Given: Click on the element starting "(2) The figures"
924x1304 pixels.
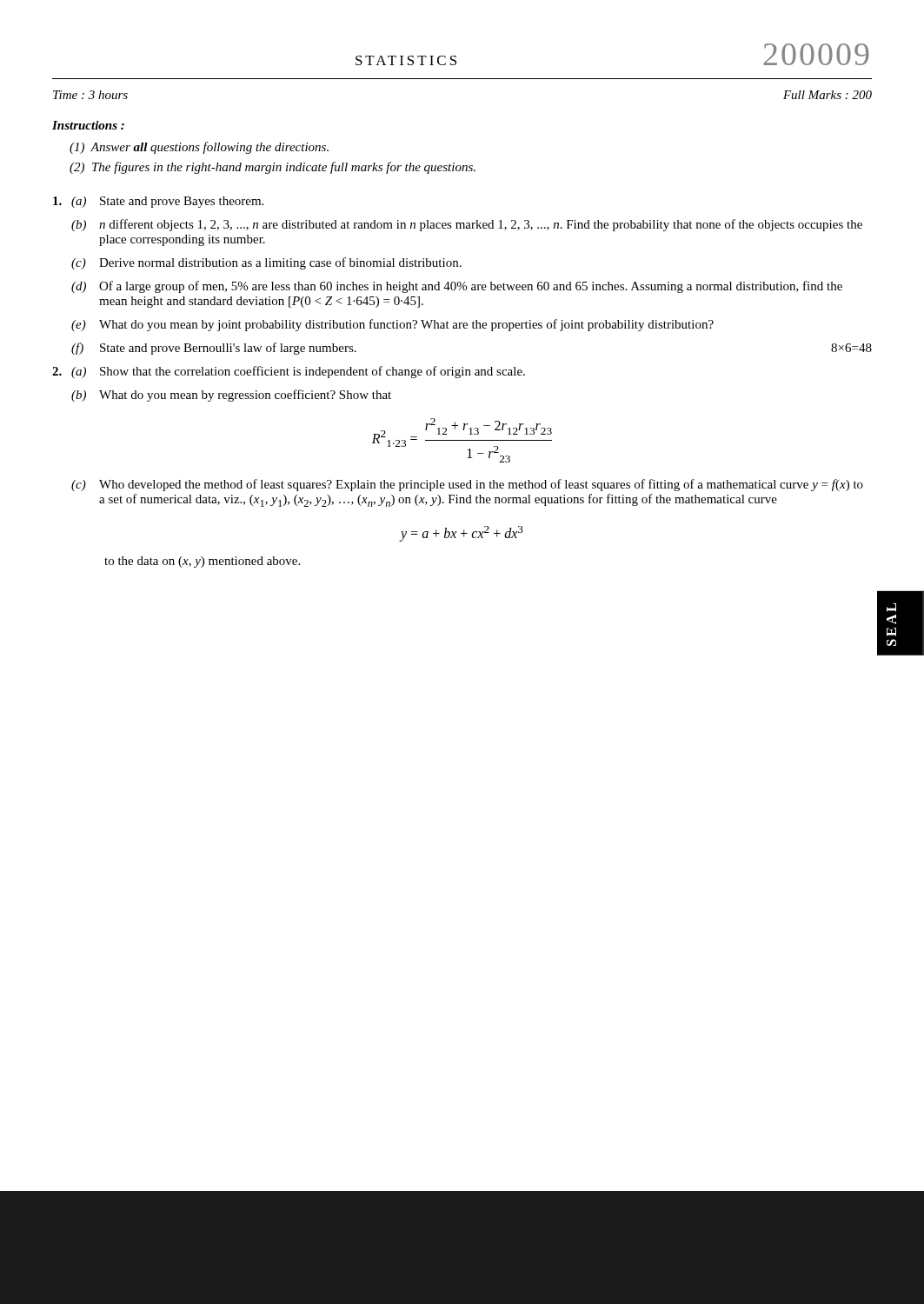Looking at the screenshot, I should [471, 167].
